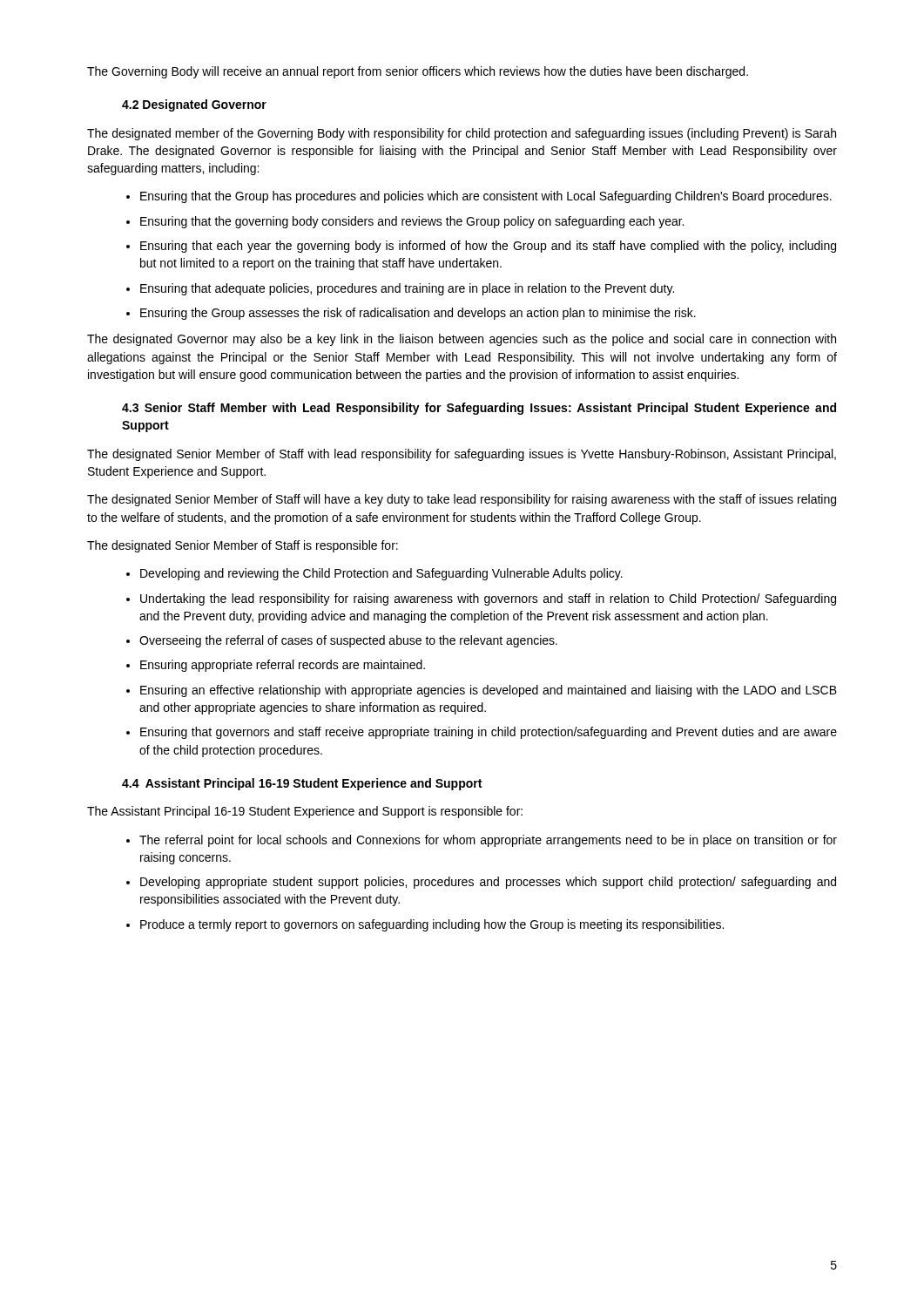Locate the block starting "The referral point for local schools"

coord(462,849)
